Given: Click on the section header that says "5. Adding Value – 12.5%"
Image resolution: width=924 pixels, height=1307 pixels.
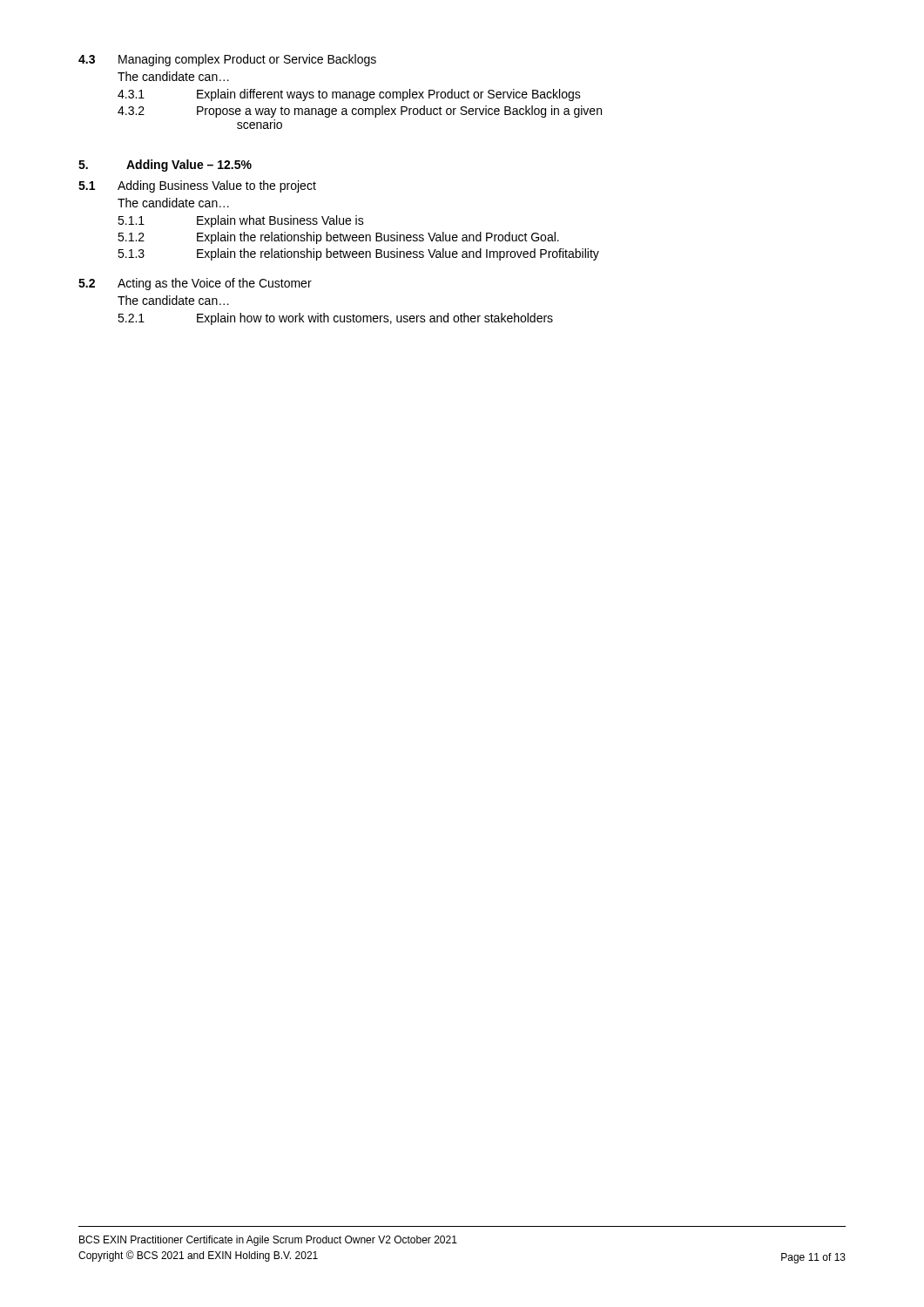Looking at the screenshot, I should pos(165,165).
